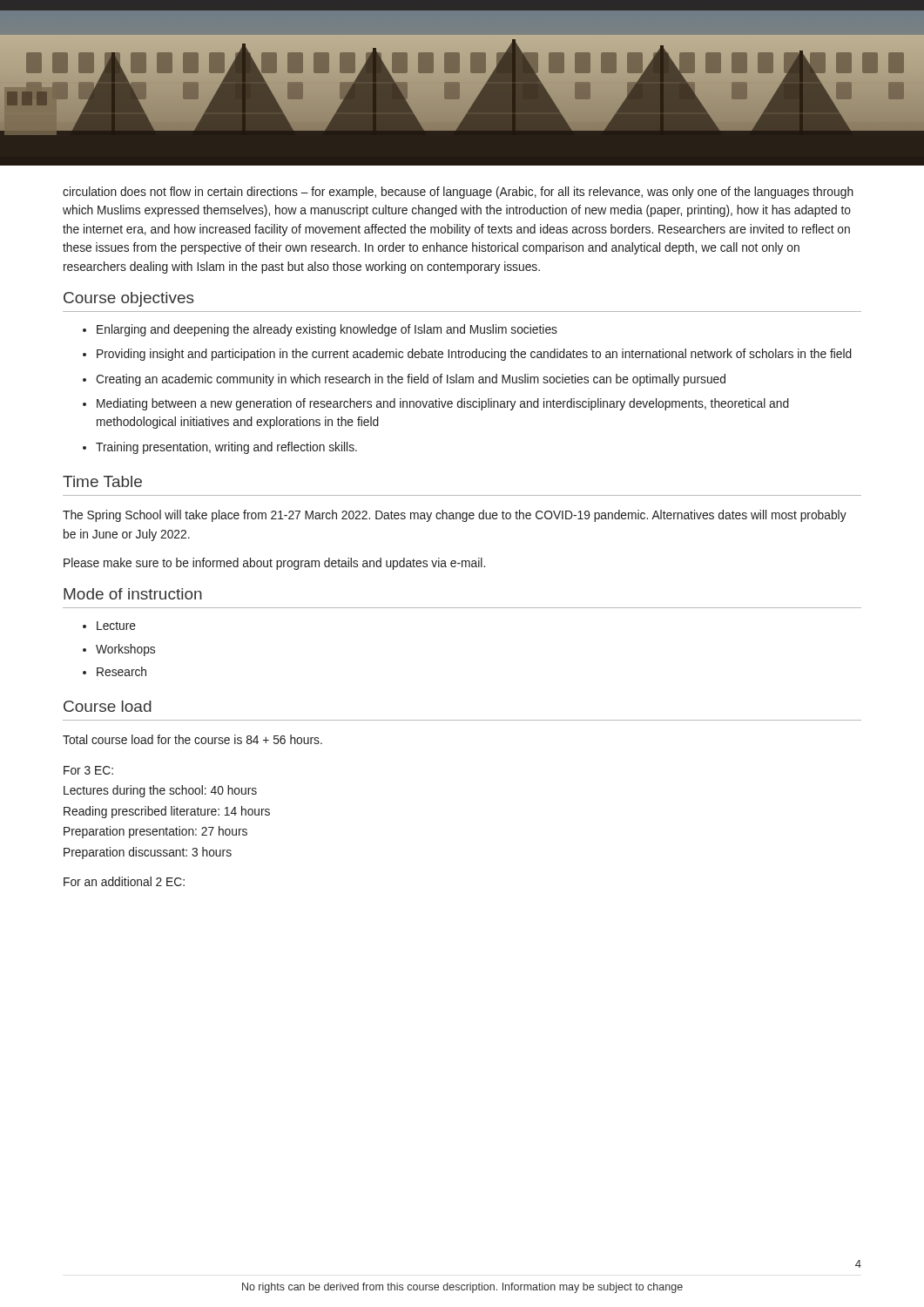Find a photo
924x1307 pixels.
click(462, 83)
